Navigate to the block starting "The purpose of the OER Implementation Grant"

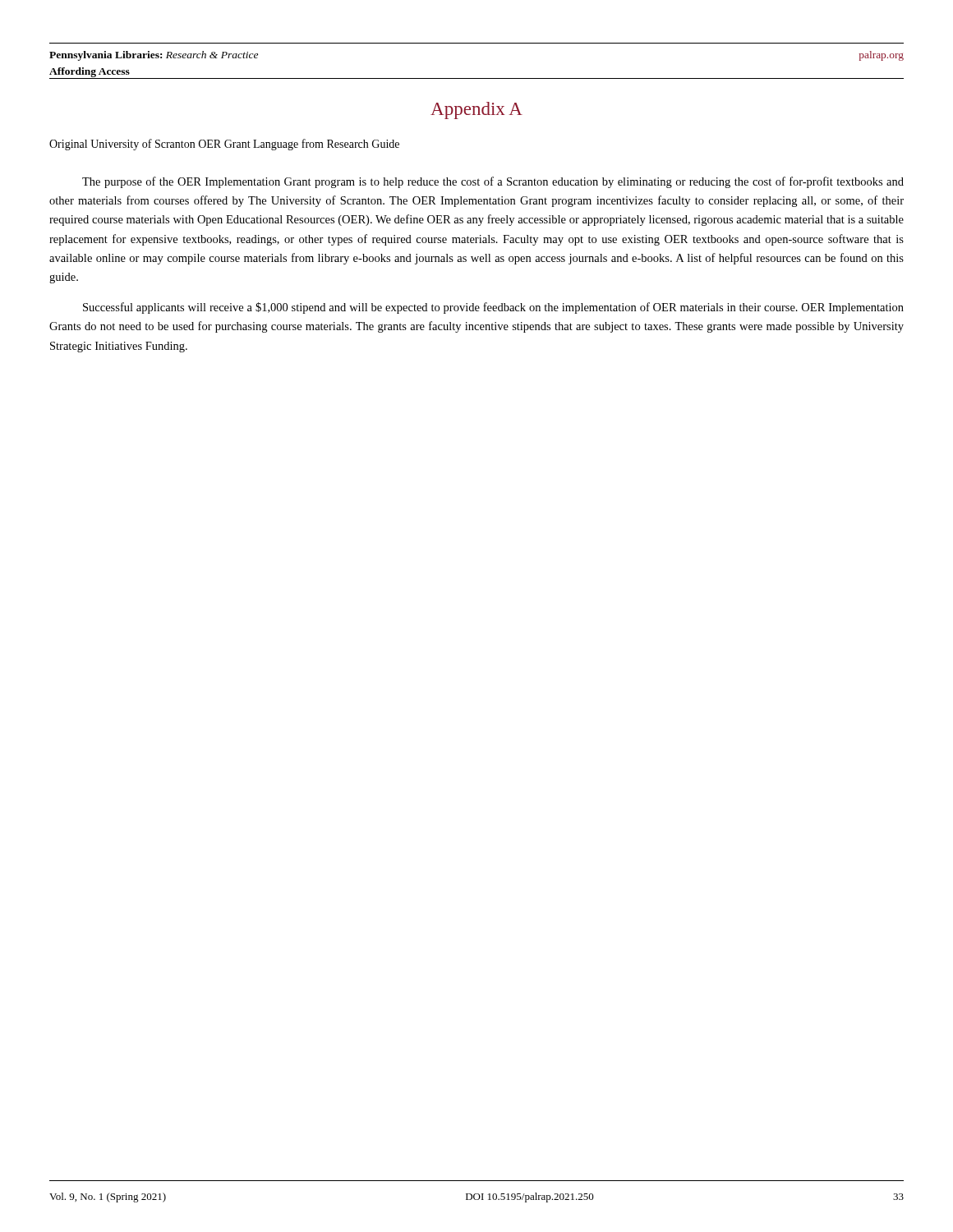pyautogui.click(x=476, y=229)
